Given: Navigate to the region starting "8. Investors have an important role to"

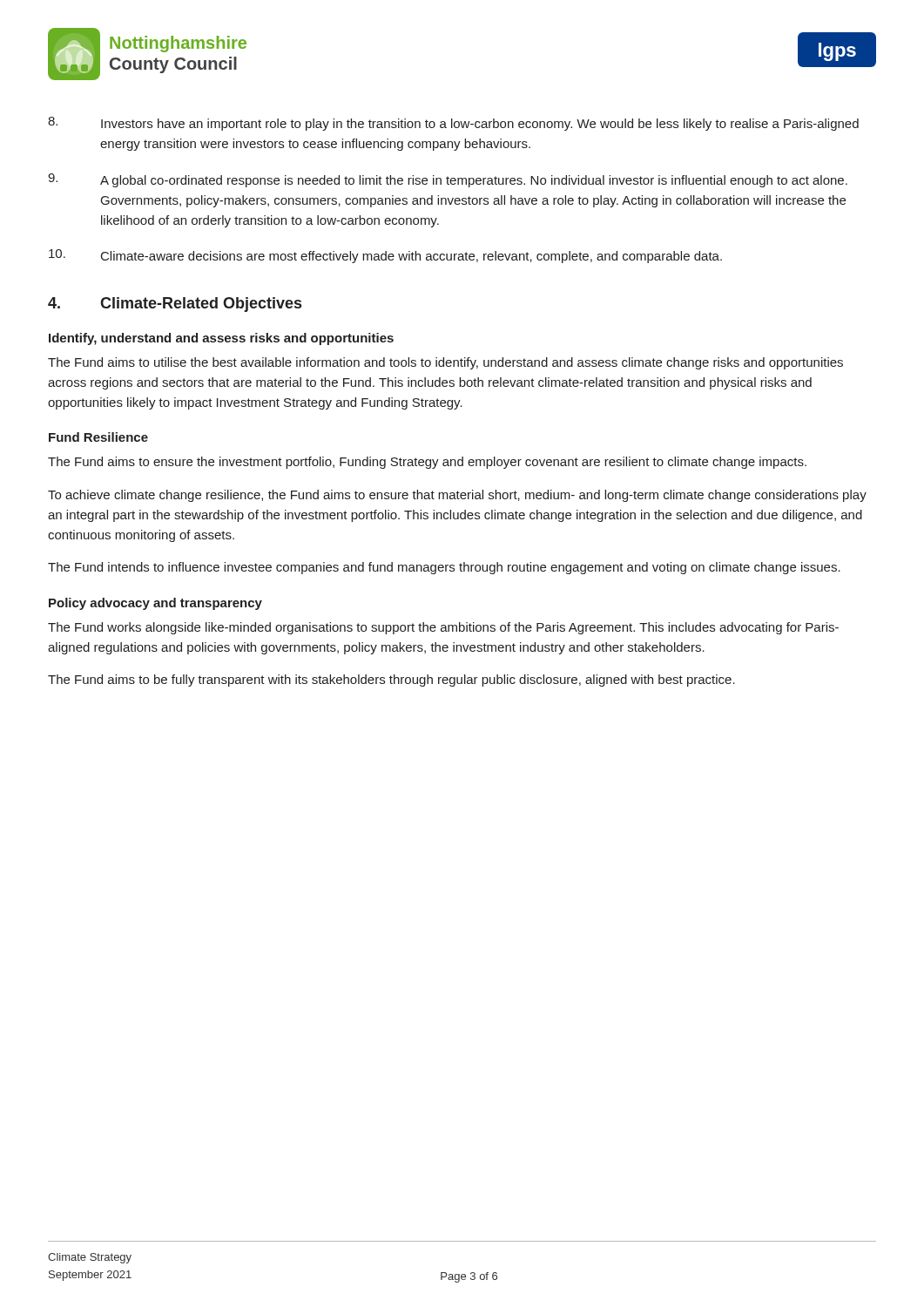Looking at the screenshot, I should [x=462, y=134].
